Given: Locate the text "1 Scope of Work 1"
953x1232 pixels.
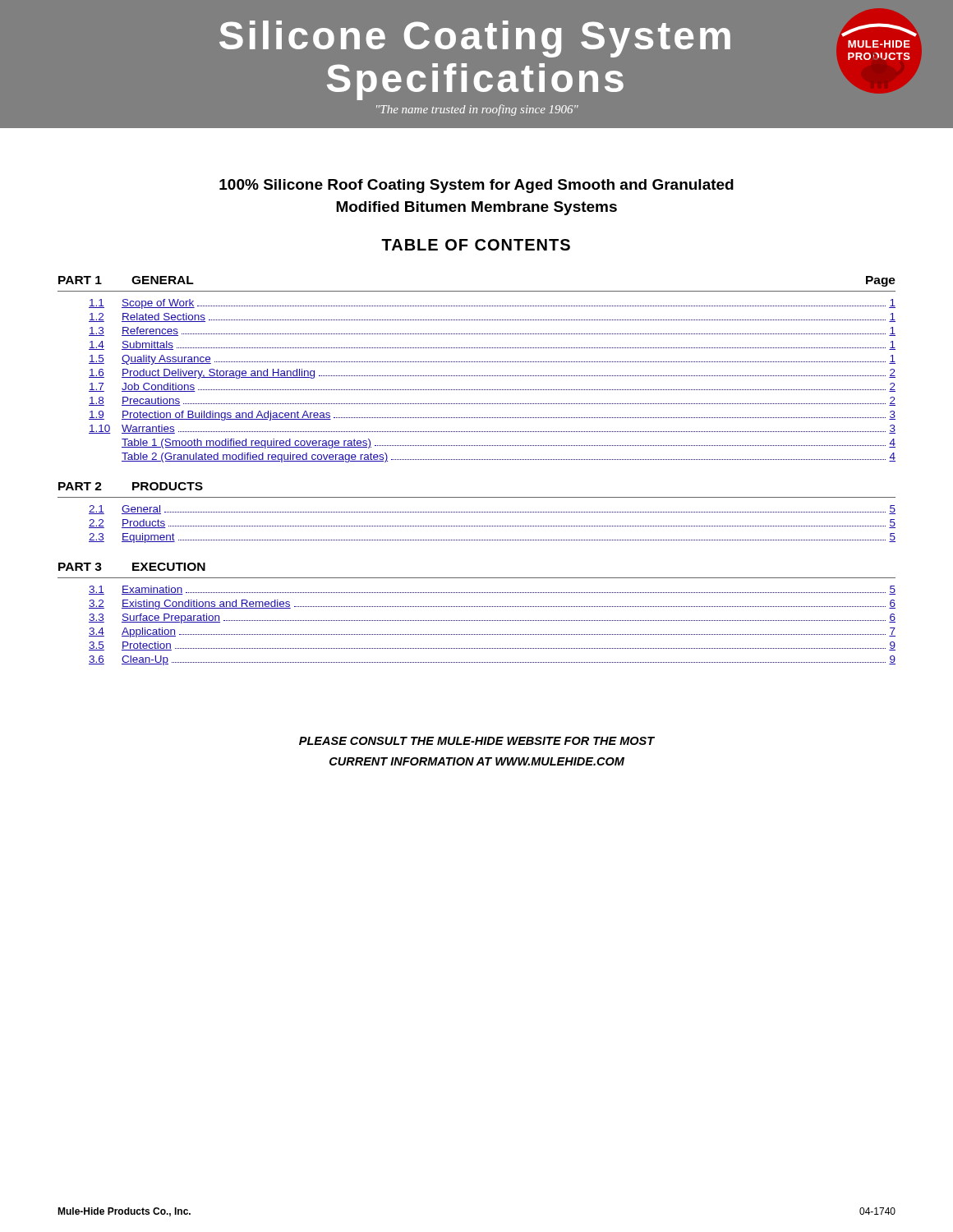Looking at the screenshot, I should coord(492,303).
